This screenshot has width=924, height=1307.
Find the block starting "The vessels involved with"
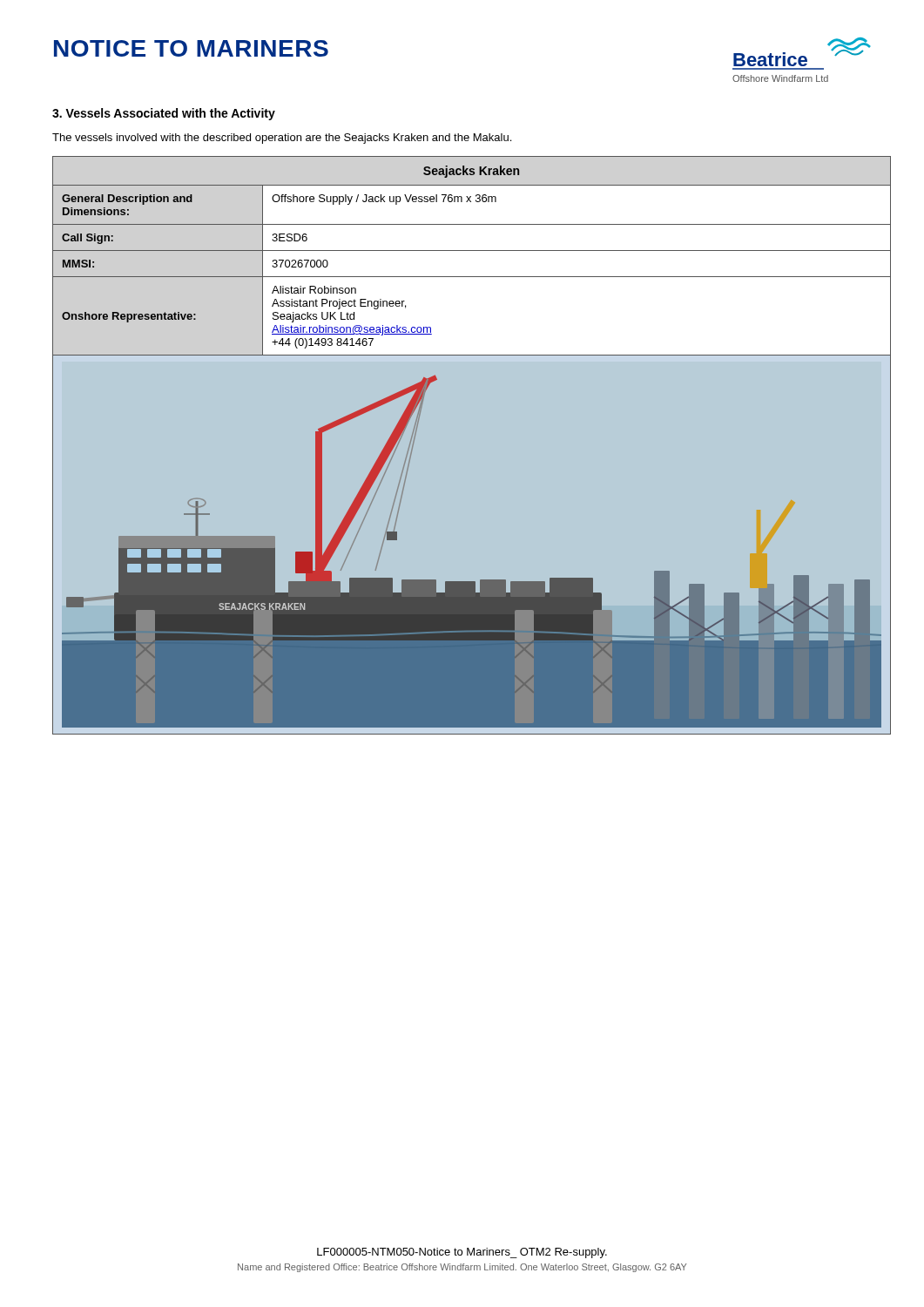click(282, 137)
